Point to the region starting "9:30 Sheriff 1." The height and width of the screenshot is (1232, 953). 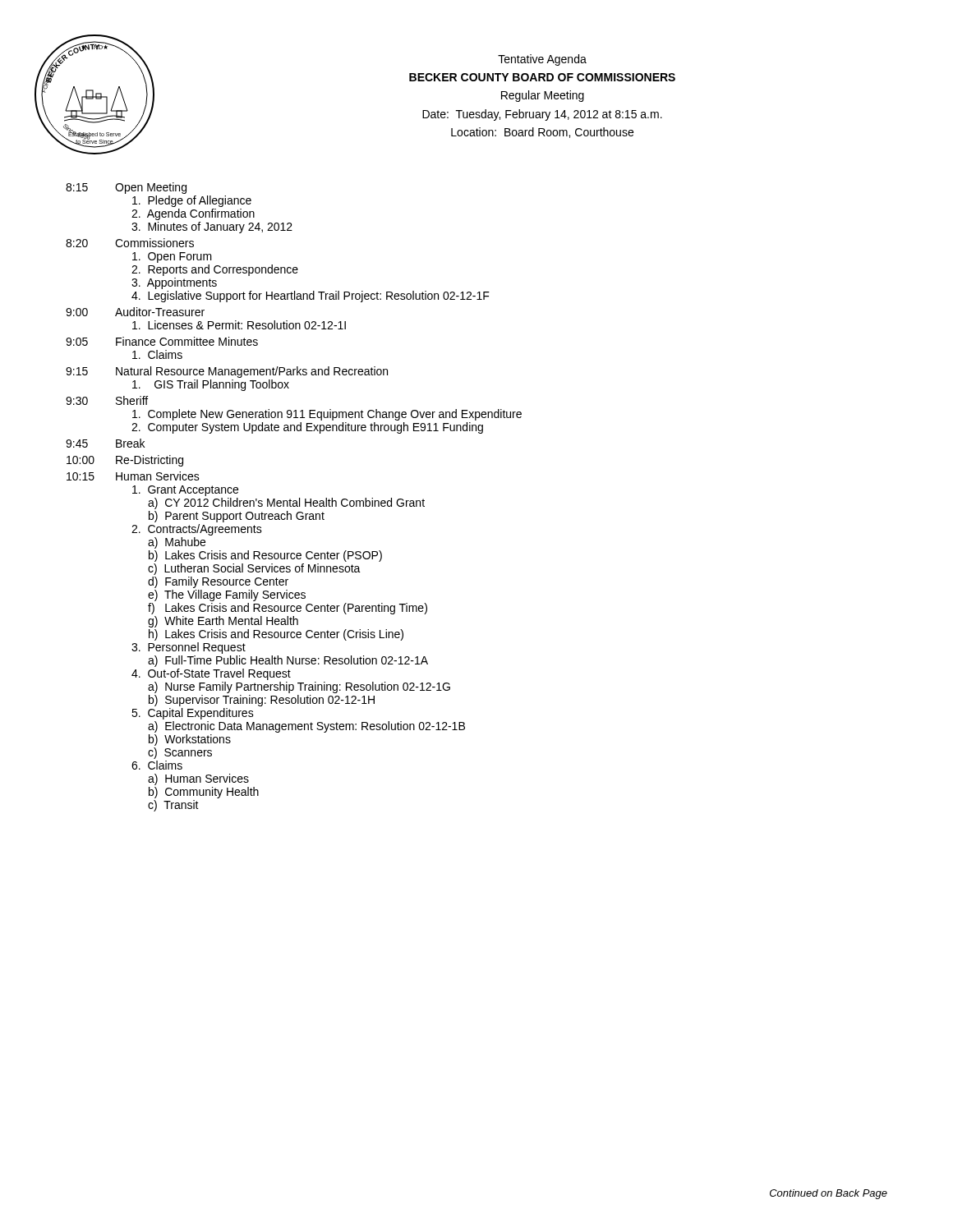pos(476,414)
